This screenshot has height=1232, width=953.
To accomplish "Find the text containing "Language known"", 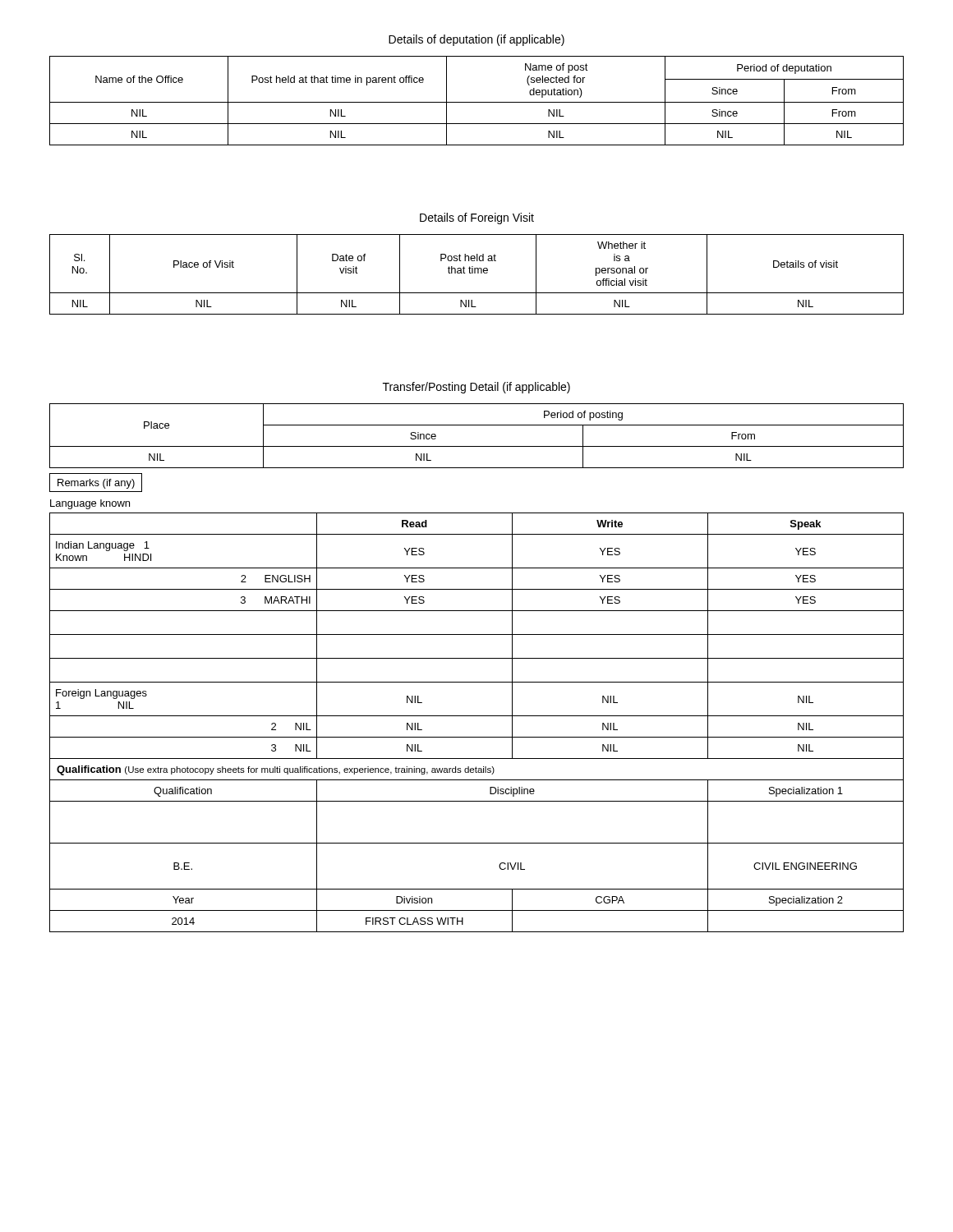I will (x=90, y=503).
